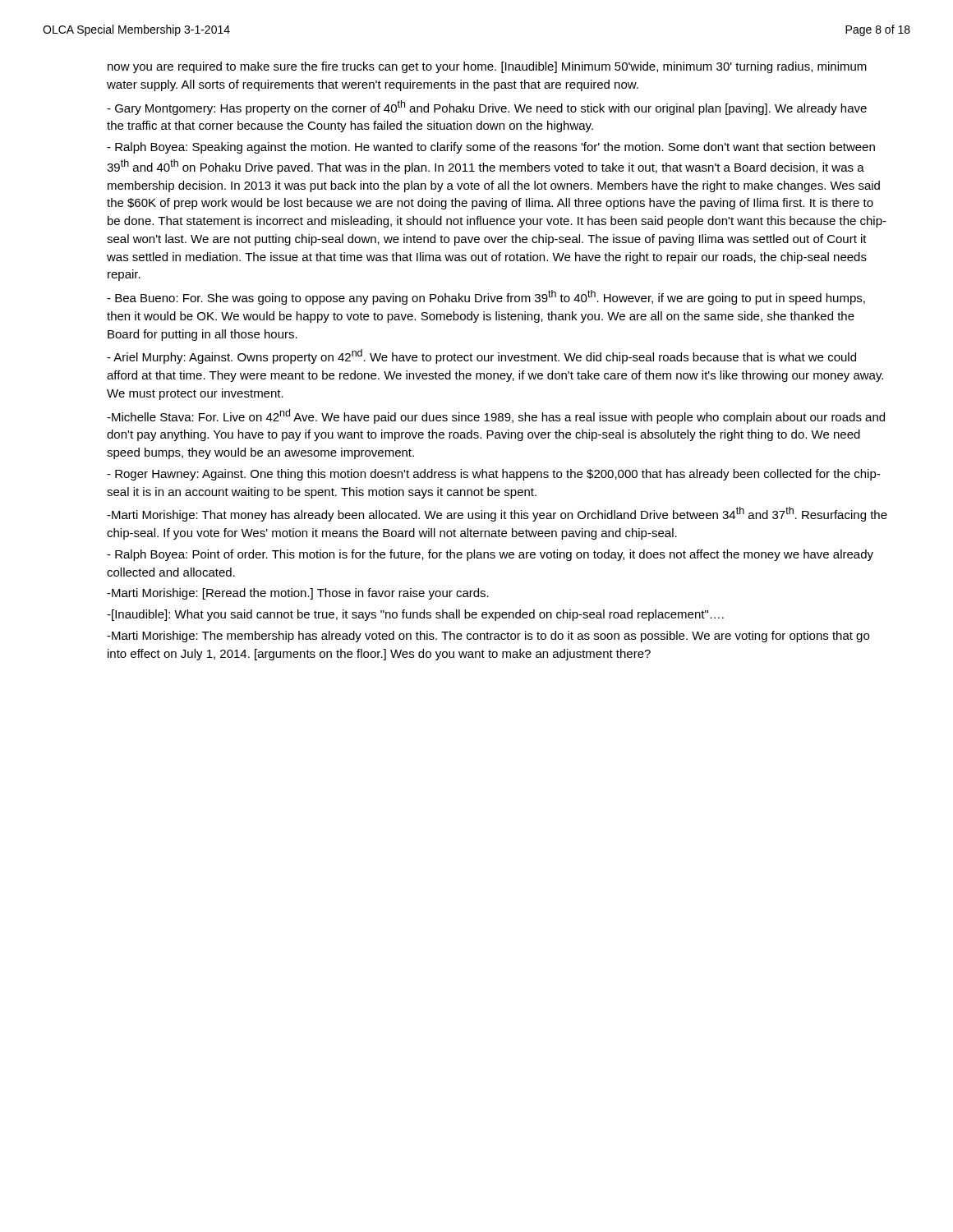The image size is (953, 1232).
Task: Click on the block starting "Marti Morishige: The membership has already voted on"
Action: point(497,644)
